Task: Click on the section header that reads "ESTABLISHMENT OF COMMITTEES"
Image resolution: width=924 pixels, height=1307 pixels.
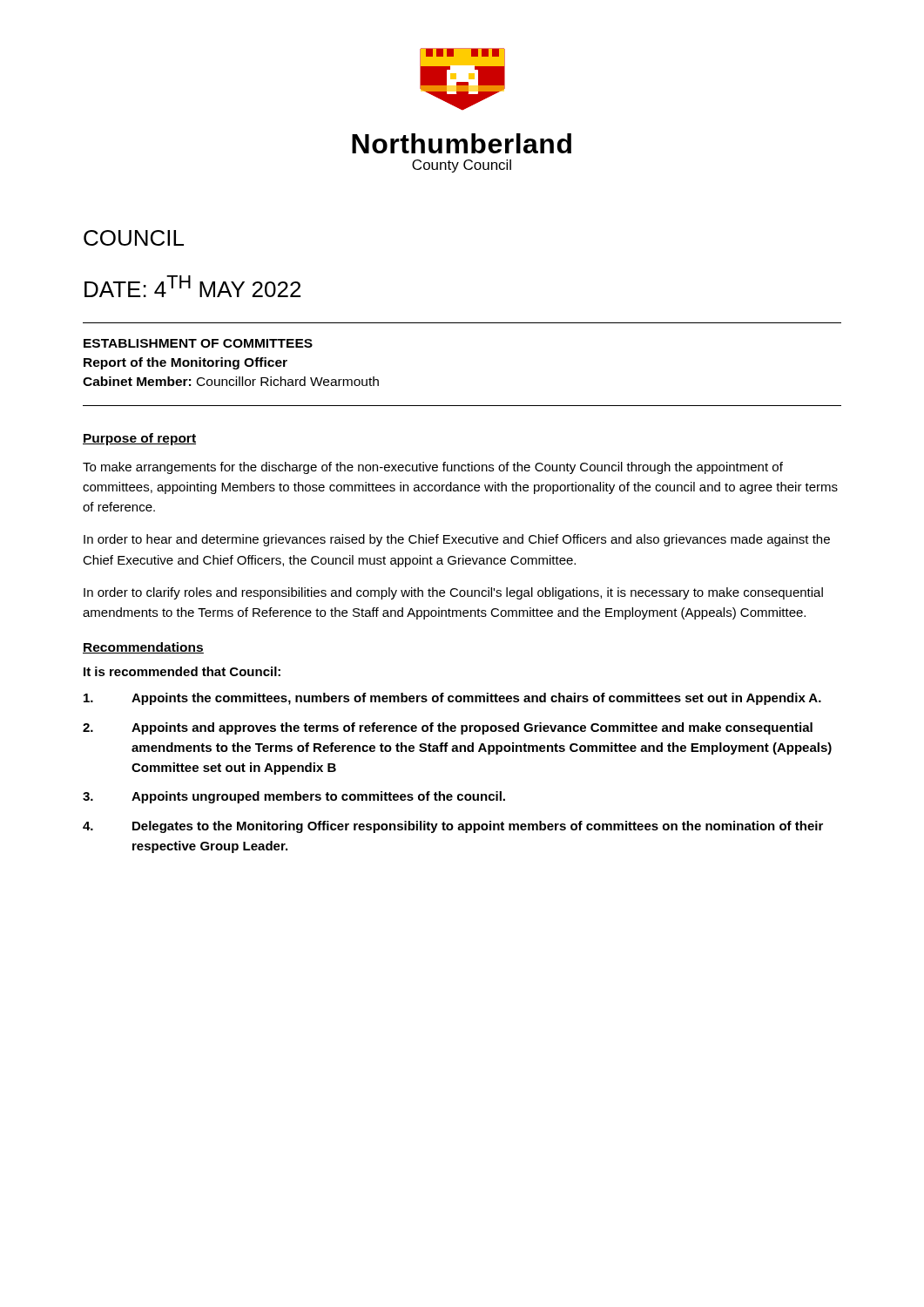Action: click(x=198, y=343)
